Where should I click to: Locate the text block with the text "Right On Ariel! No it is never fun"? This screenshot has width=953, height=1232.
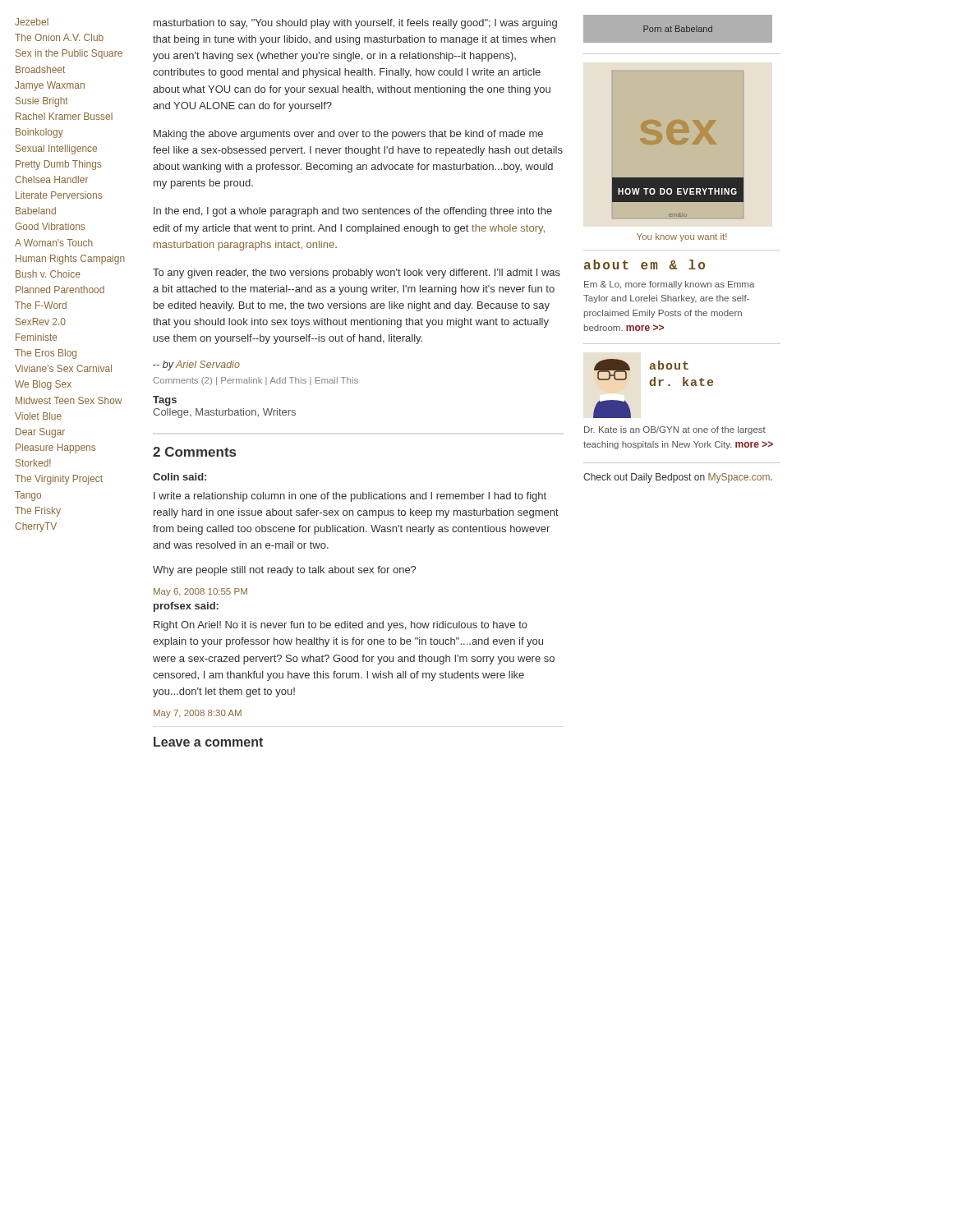(354, 658)
